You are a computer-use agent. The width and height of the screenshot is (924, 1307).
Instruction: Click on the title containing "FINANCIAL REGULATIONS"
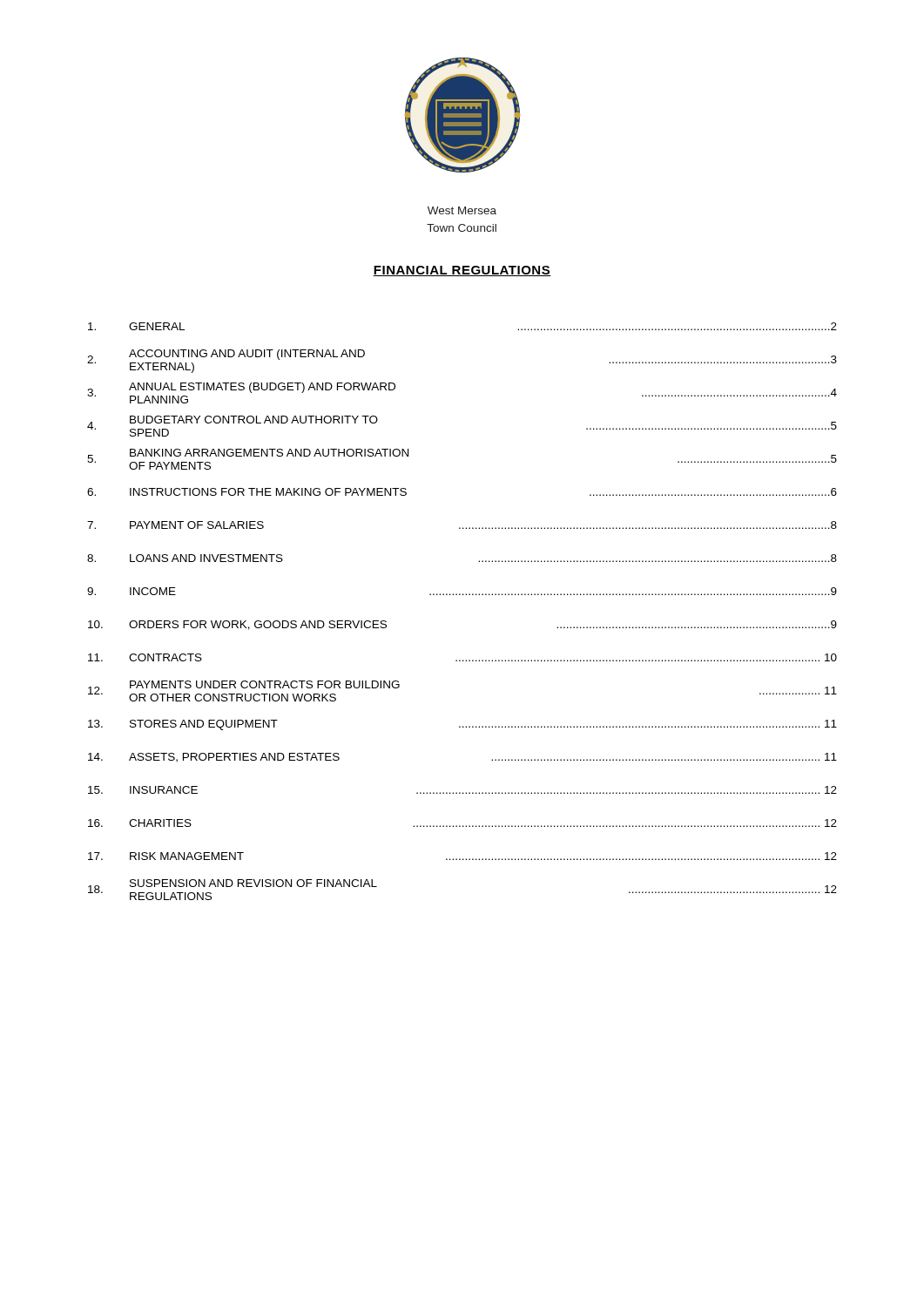pyautogui.click(x=462, y=269)
